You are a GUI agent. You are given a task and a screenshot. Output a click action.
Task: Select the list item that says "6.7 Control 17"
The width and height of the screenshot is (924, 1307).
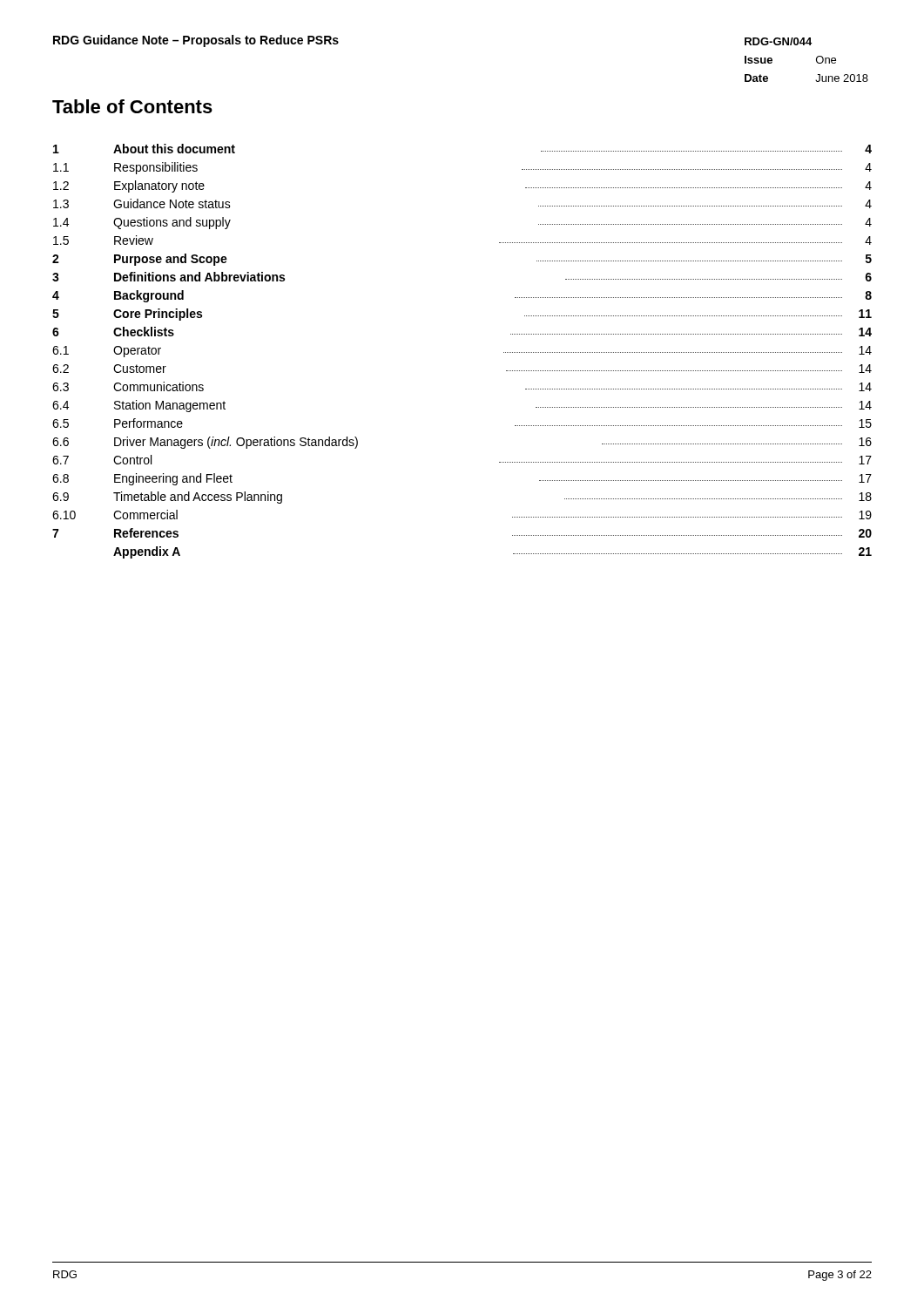tap(55, 459)
